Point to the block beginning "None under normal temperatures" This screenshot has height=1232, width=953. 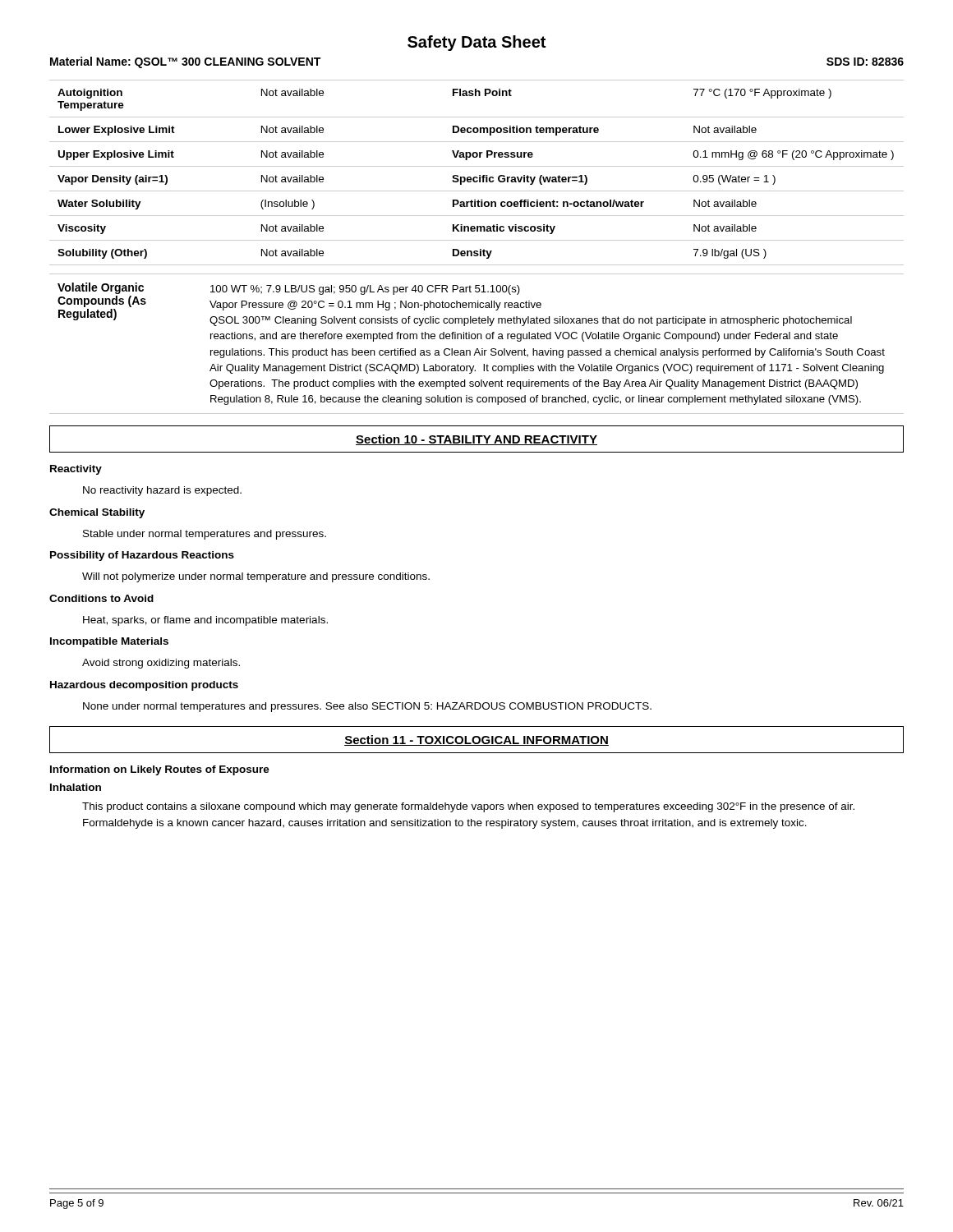pyautogui.click(x=367, y=706)
